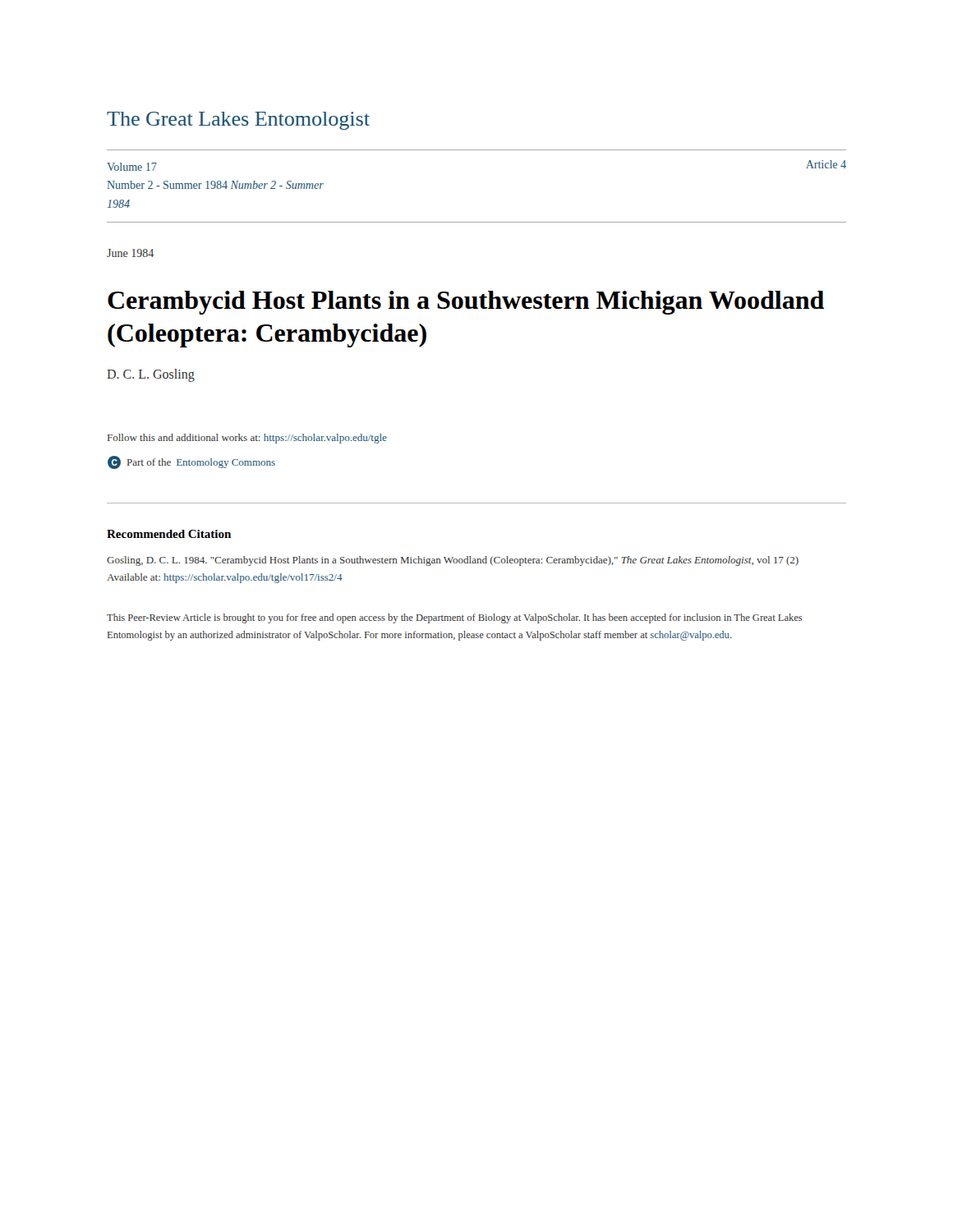Select the passage starting "Follow this and additional works at: https://scholar.valpo.edu/tgle"

point(247,439)
